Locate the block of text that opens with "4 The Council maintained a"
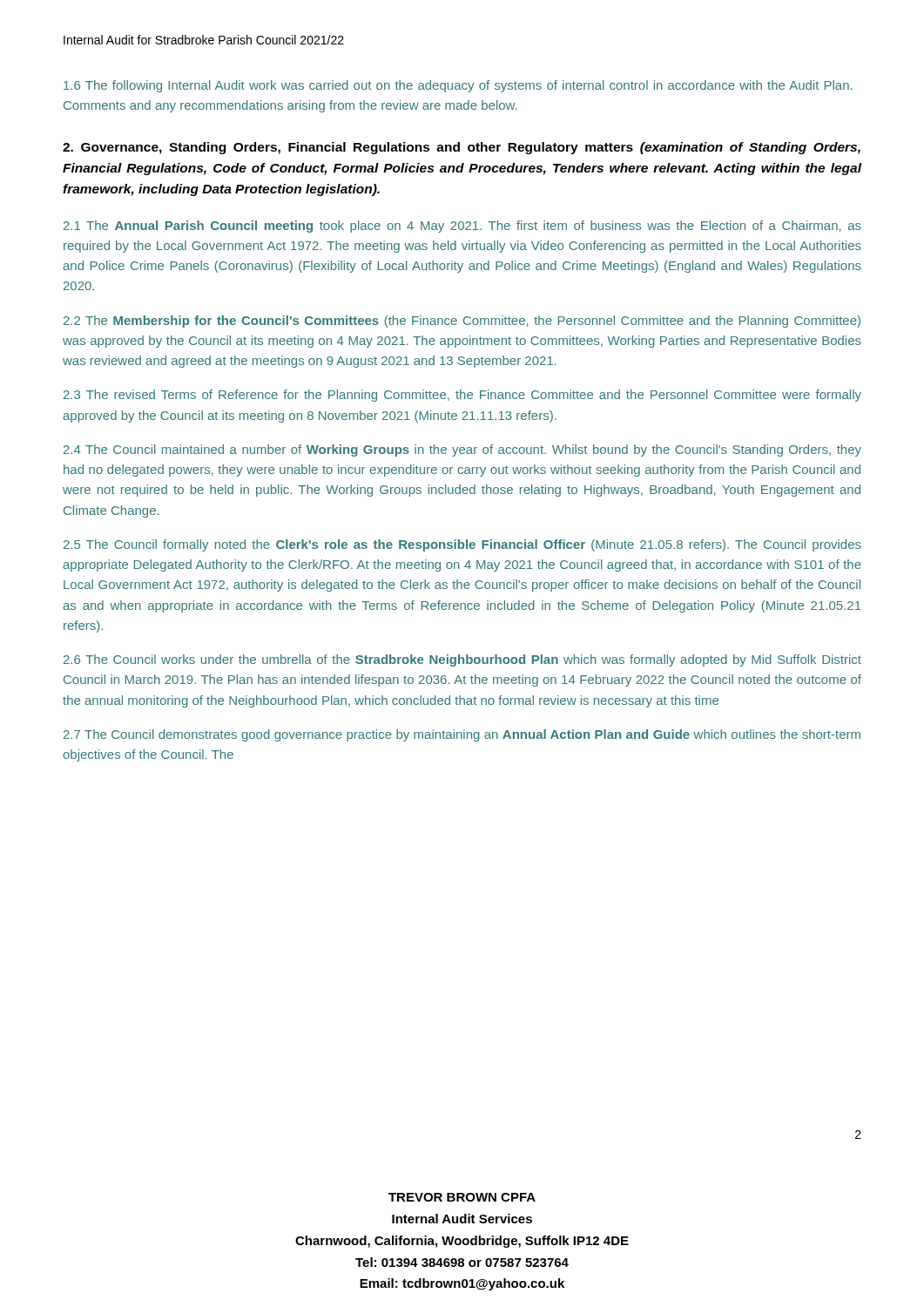The height and width of the screenshot is (1307, 924). coord(462,479)
